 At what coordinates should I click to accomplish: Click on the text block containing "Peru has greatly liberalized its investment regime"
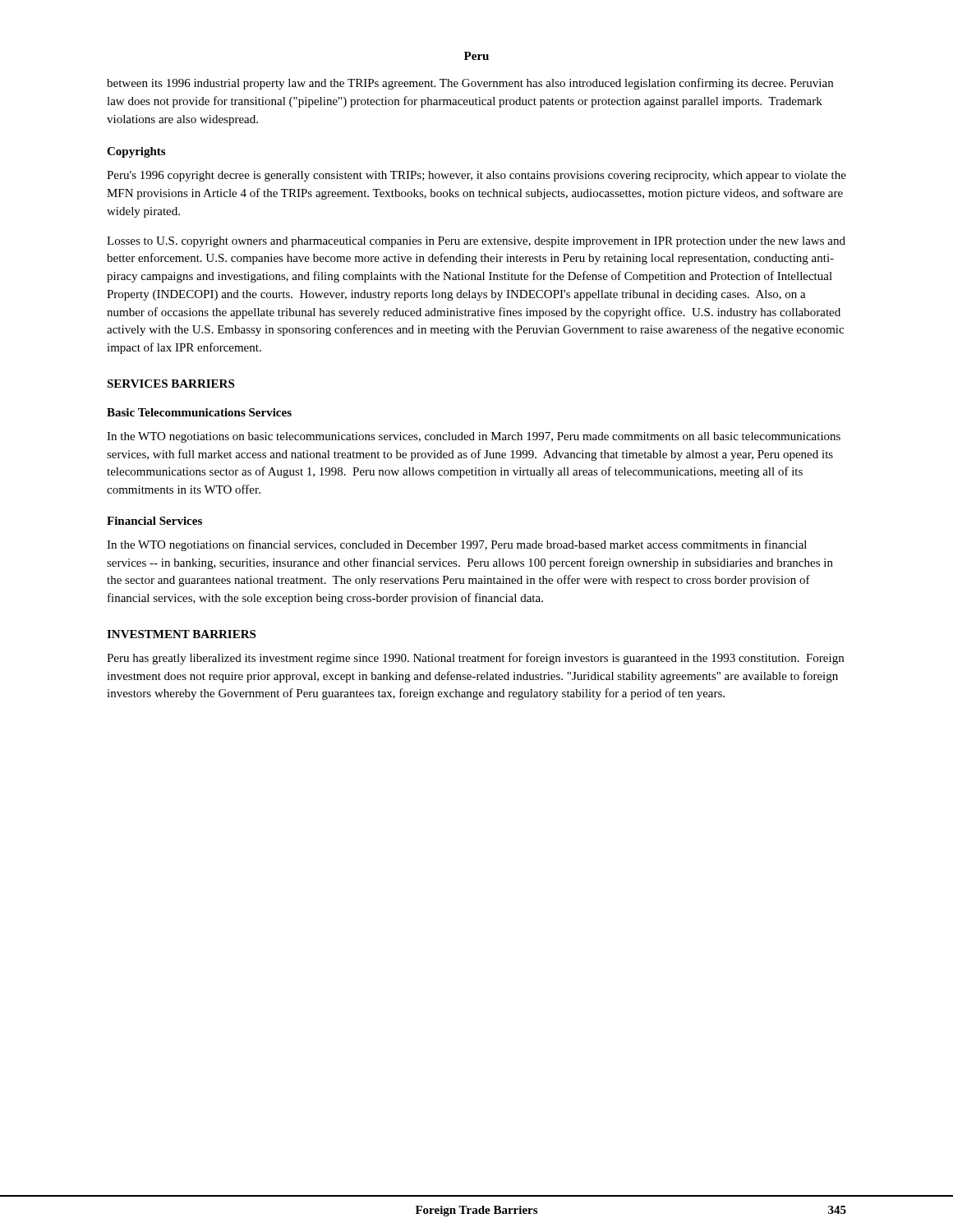pos(476,676)
